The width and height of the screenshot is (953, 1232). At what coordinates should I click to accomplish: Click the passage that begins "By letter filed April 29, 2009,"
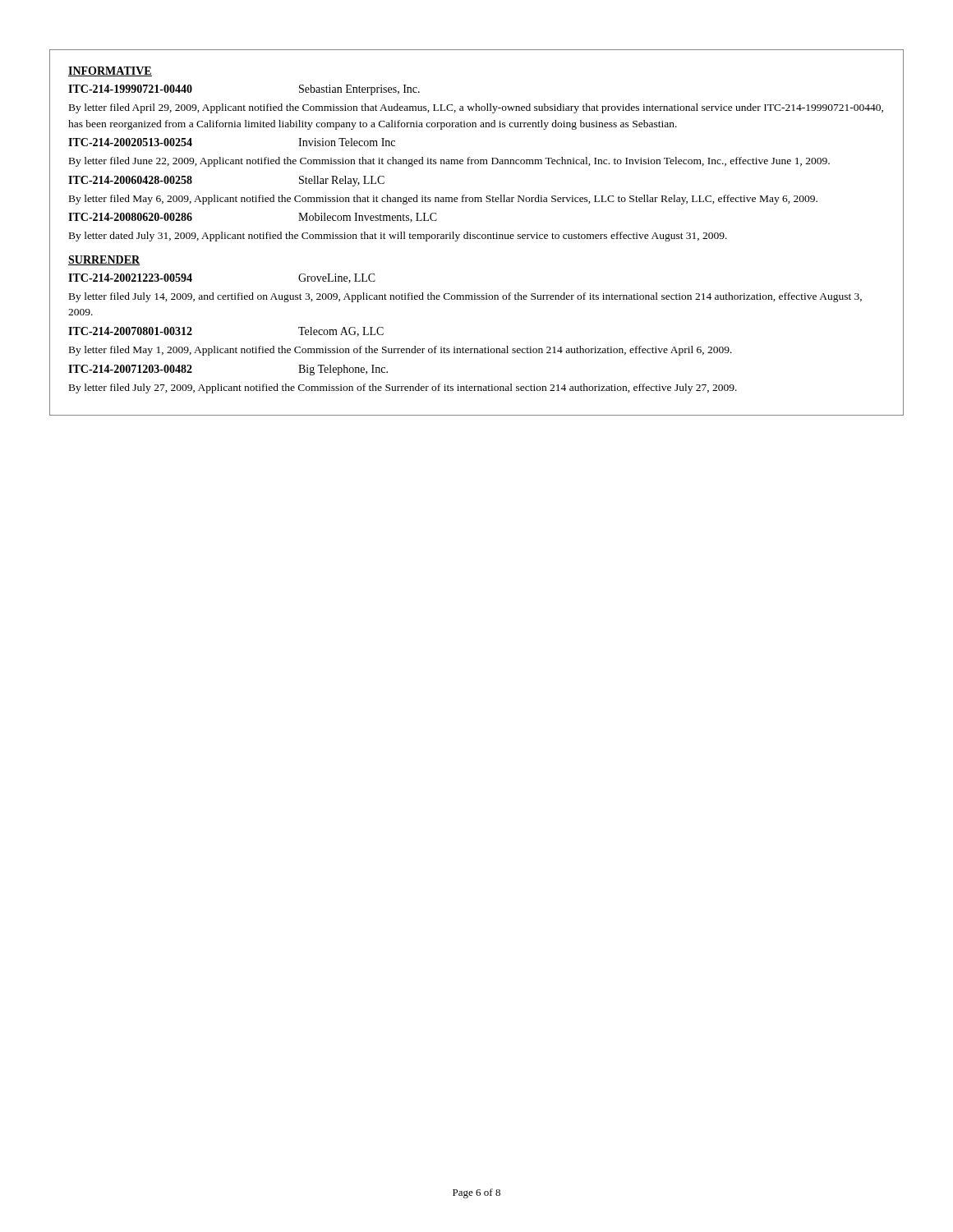click(476, 115)
